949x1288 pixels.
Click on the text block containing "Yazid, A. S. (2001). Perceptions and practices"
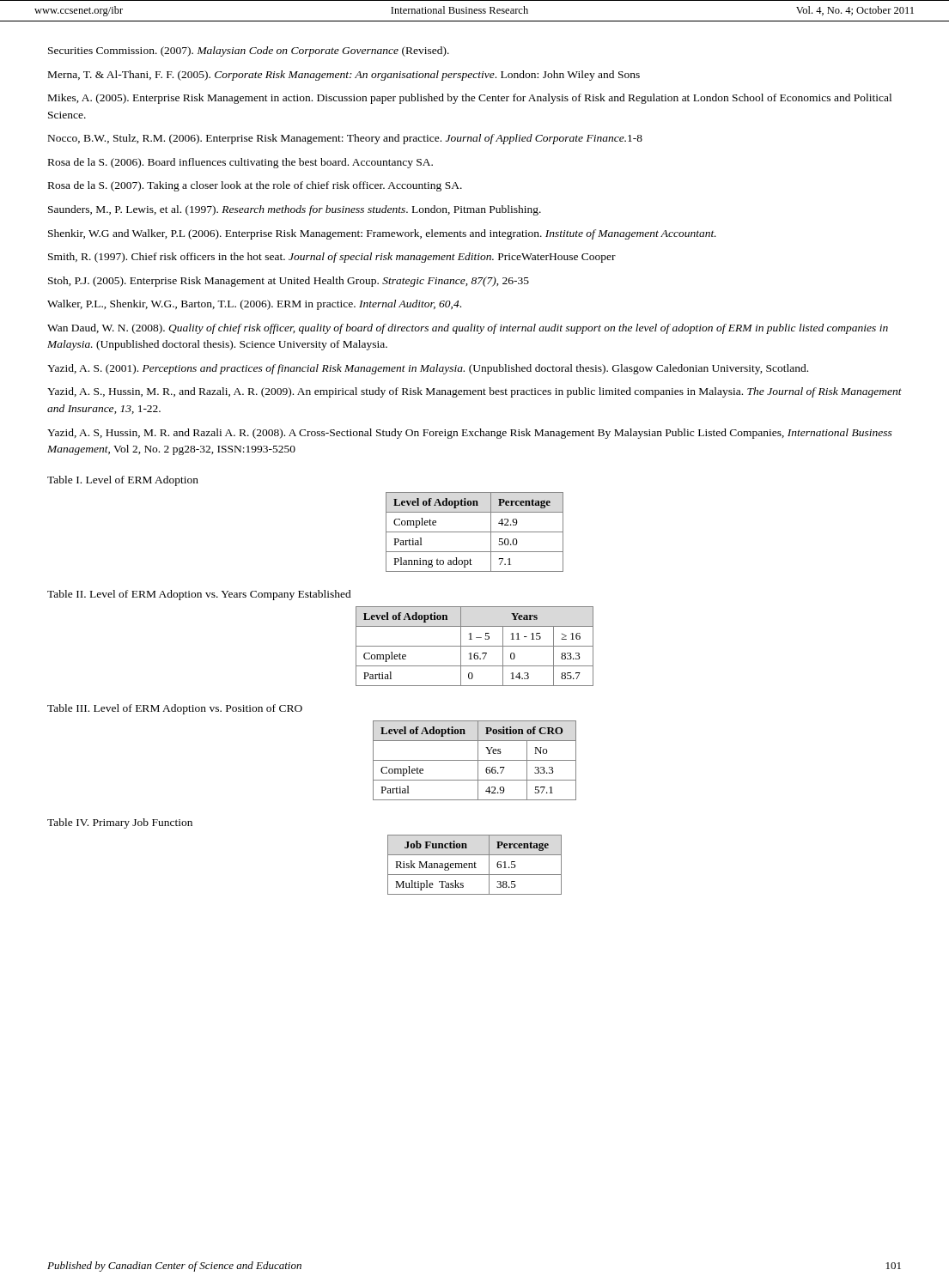[428, 368]
